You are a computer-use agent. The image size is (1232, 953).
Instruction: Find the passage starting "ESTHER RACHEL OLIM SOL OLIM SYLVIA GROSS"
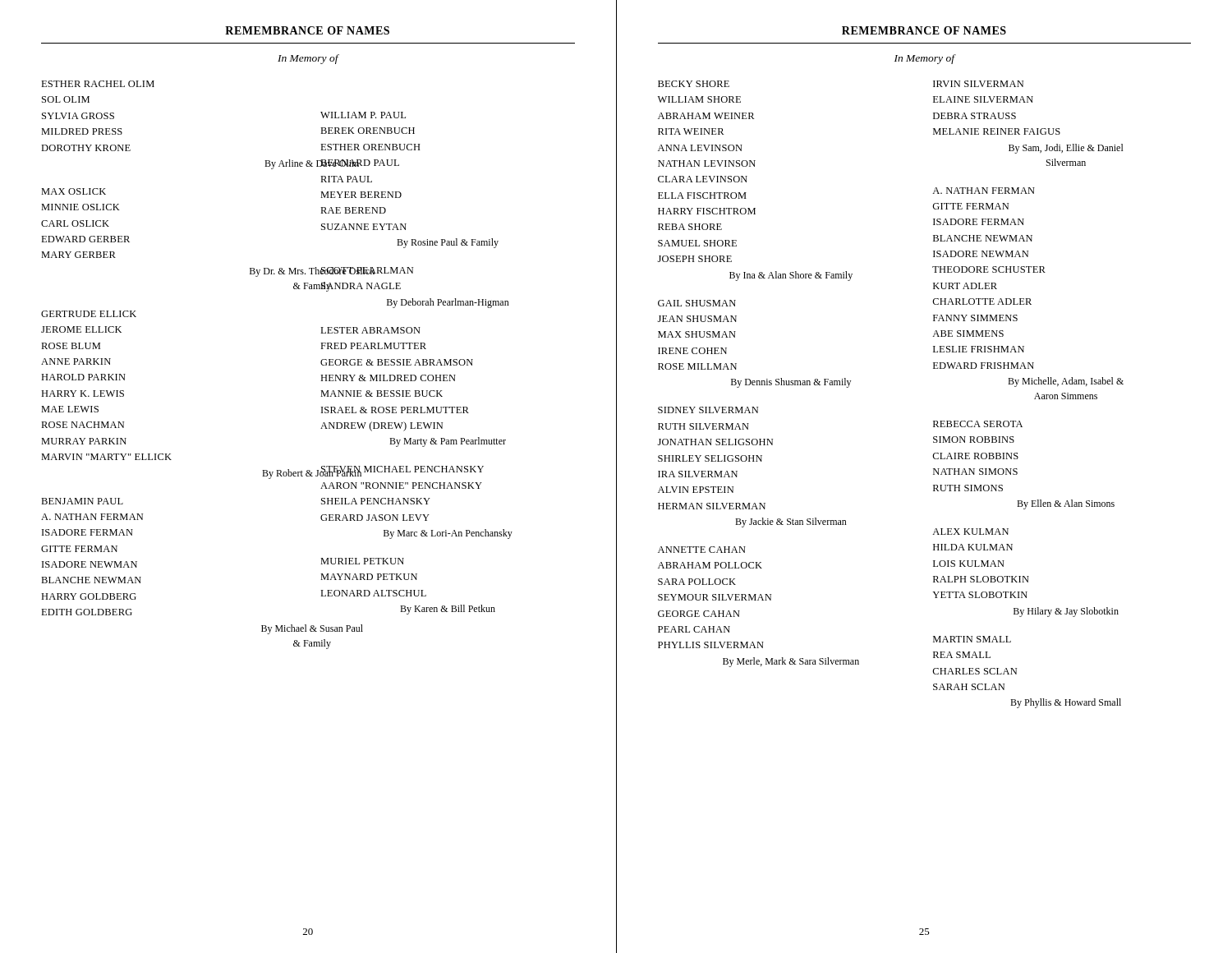98,84
